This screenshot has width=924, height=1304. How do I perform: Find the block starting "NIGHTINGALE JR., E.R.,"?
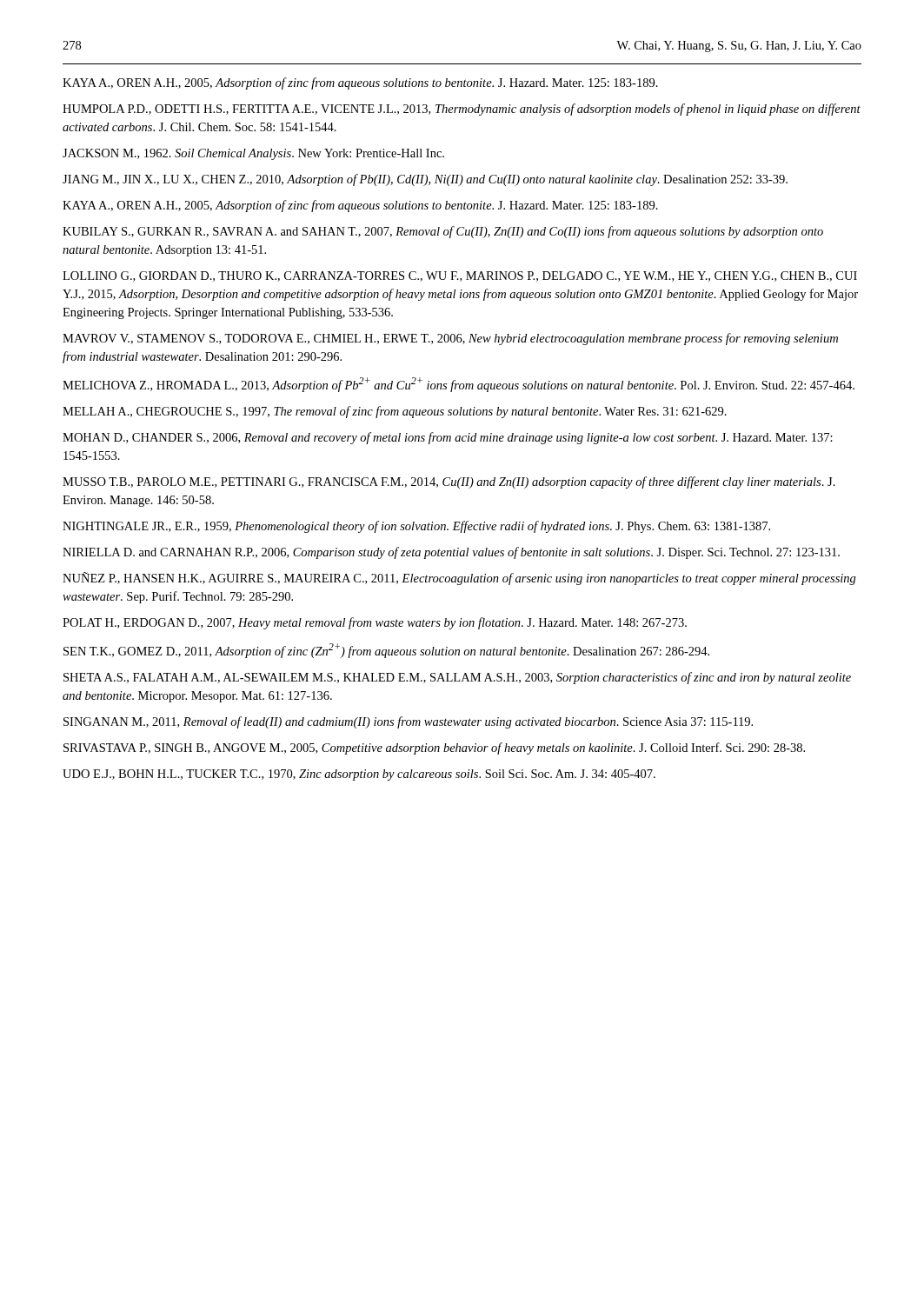[x=417, y=527]
